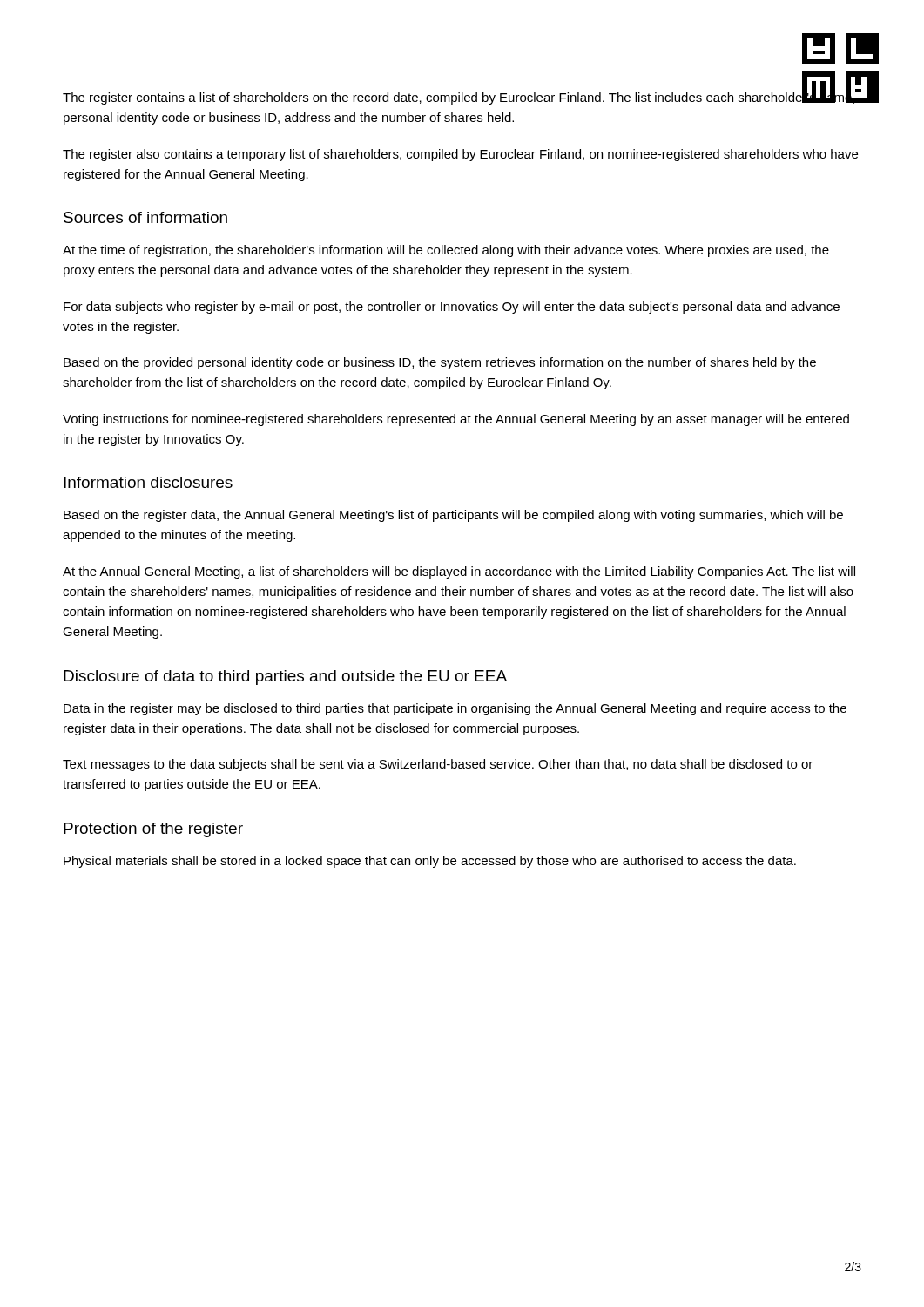
Task: Click on the text starting "Sources of information"
Action: [145, 217]
